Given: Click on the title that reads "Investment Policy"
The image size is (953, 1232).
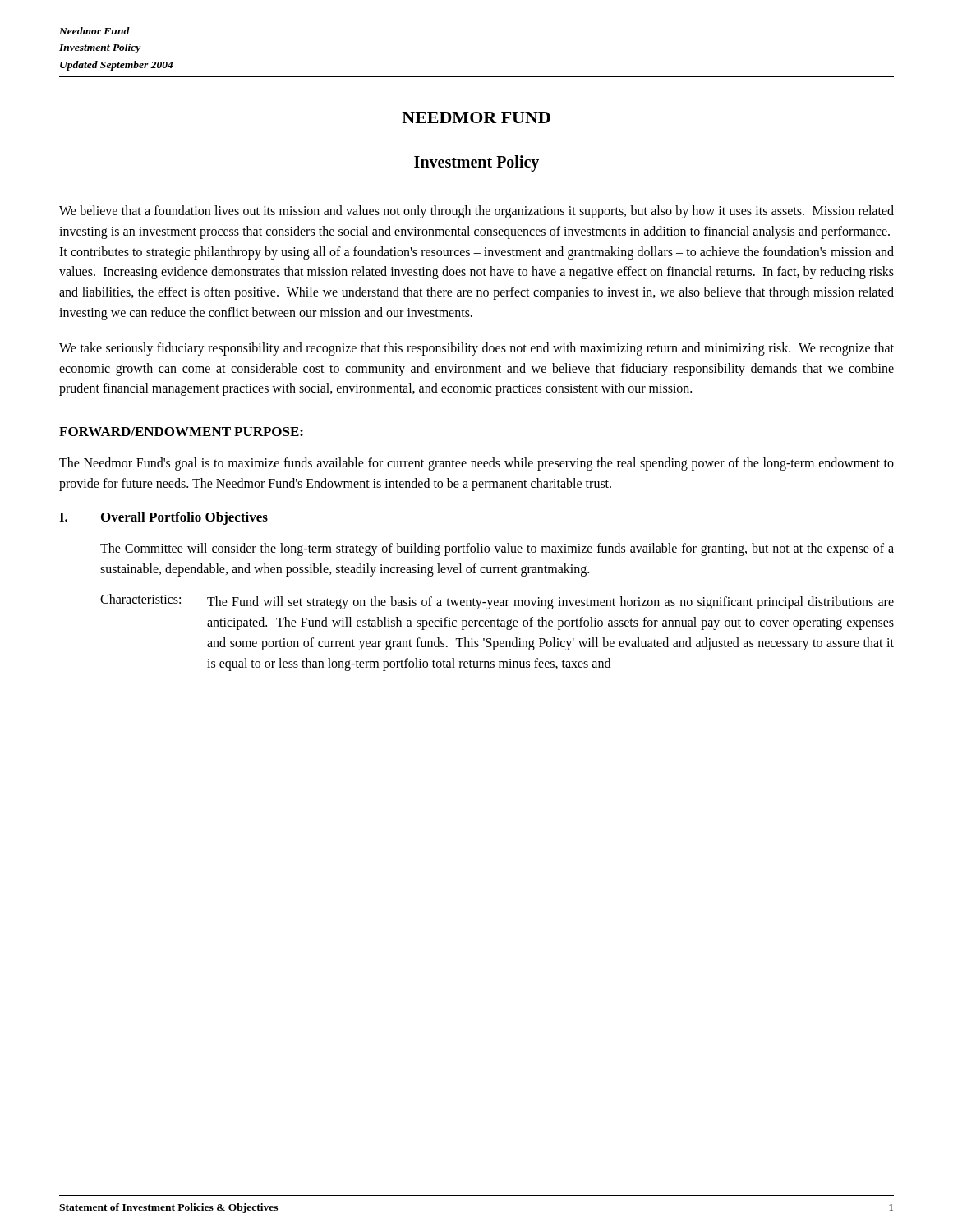Looking at the screenshot, I should [476, 162].
